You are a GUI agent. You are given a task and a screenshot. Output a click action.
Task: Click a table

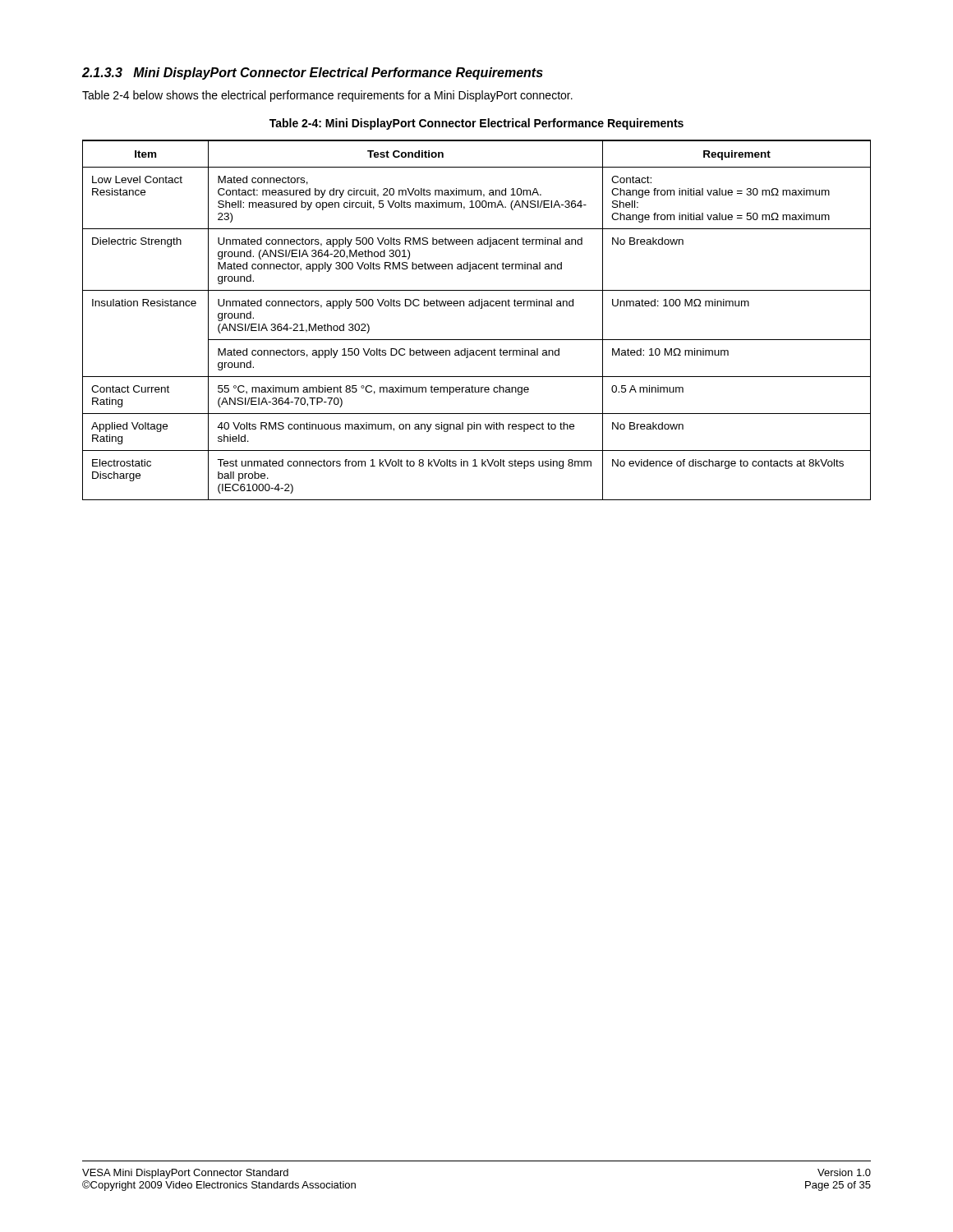click(476, 320)
